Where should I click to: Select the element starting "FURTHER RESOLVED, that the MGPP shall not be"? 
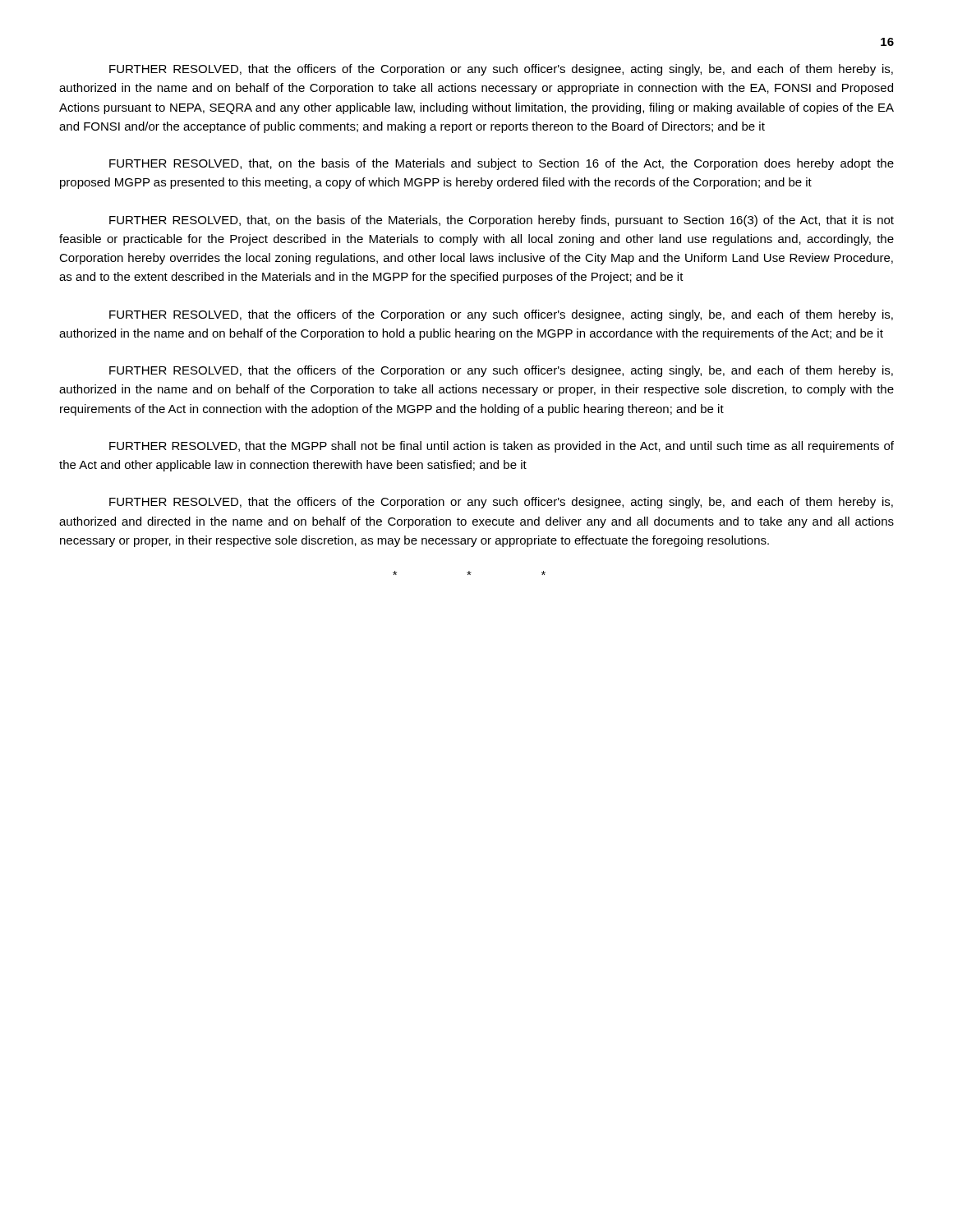point(476,455)
